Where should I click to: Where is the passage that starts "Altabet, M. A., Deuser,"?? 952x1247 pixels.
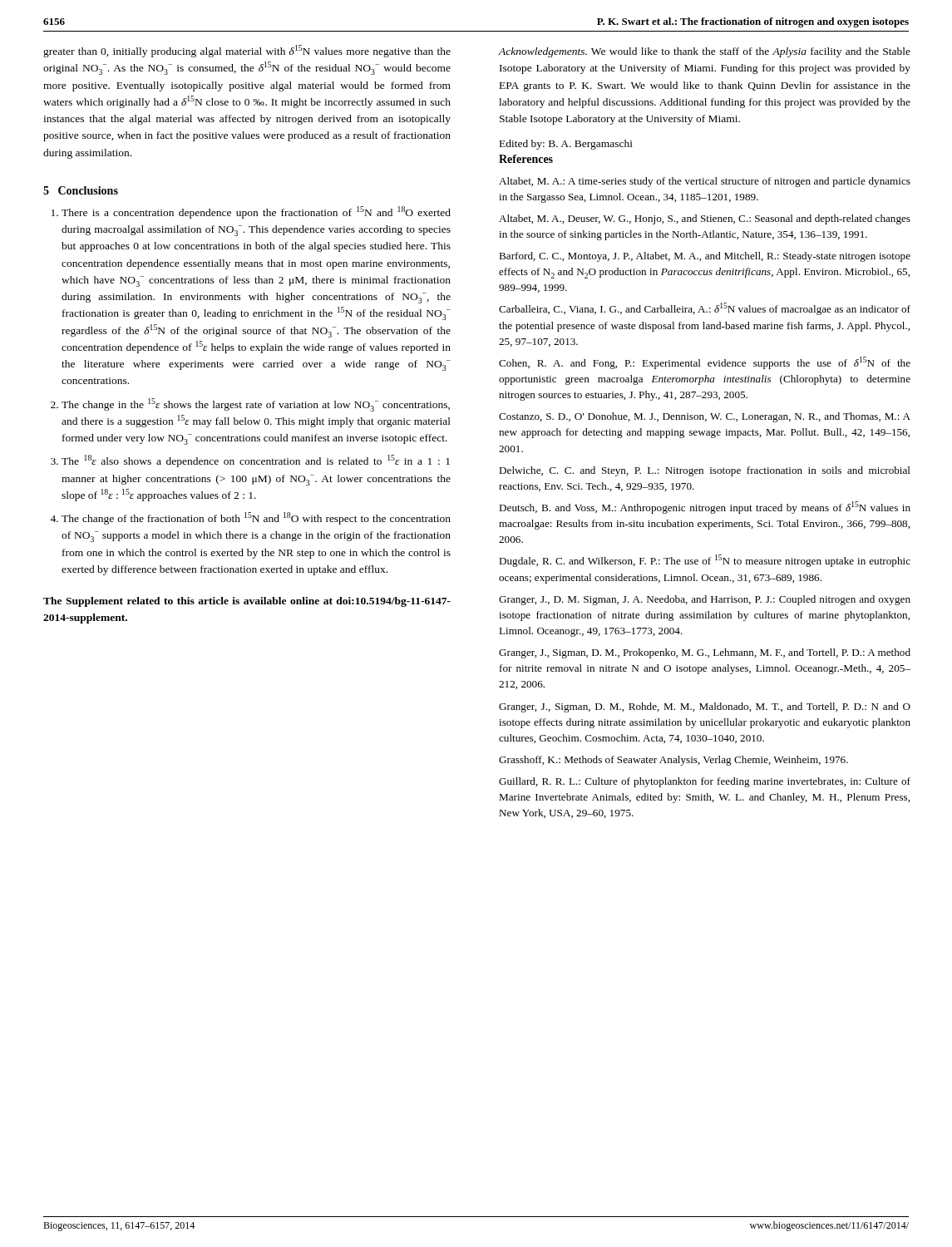click(705, 226)
